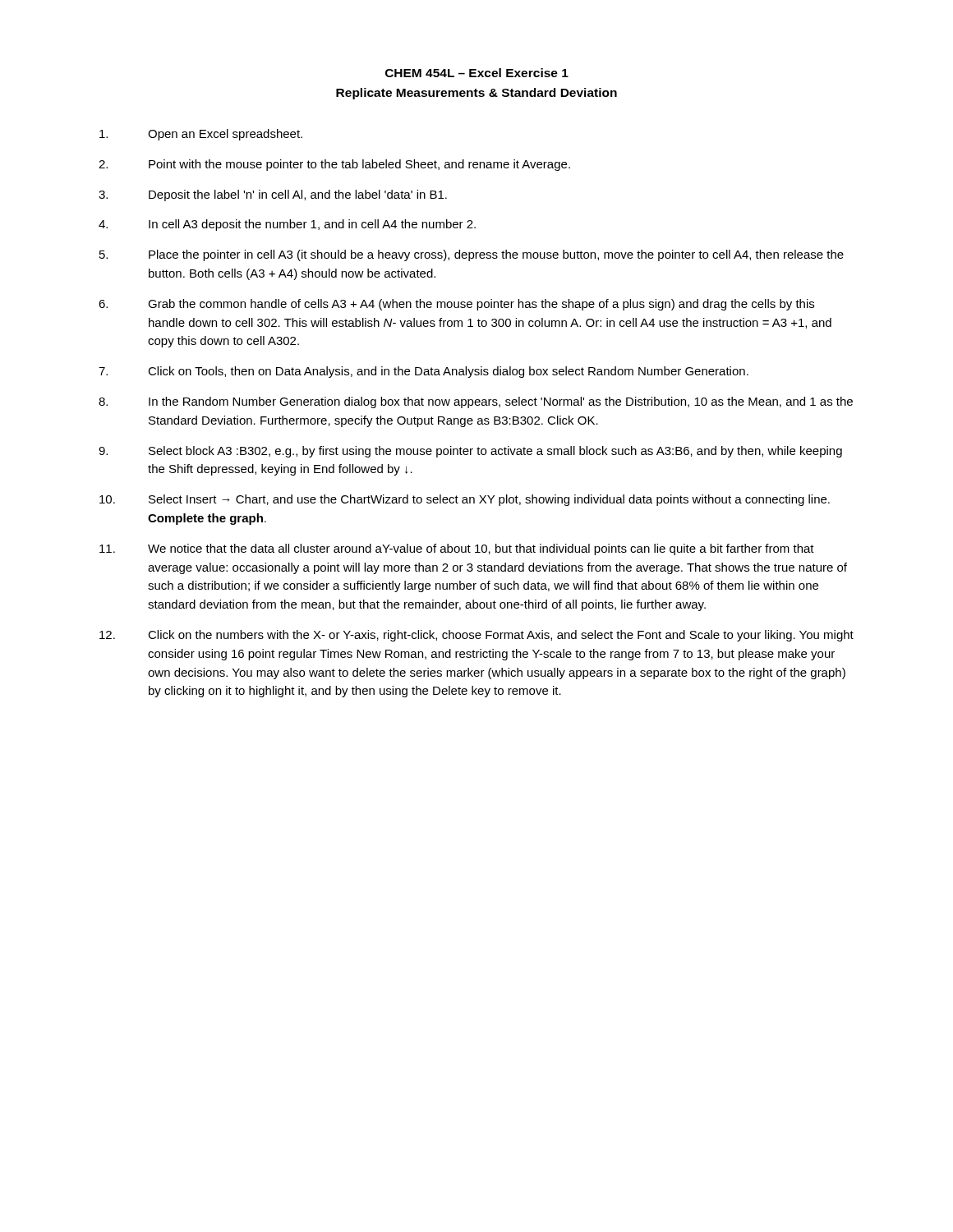The width and height of the screenshot is (953, 1232).
Task: Find the list item that reads "8. In the Random Number"
Action: click(x=476, y=411)
